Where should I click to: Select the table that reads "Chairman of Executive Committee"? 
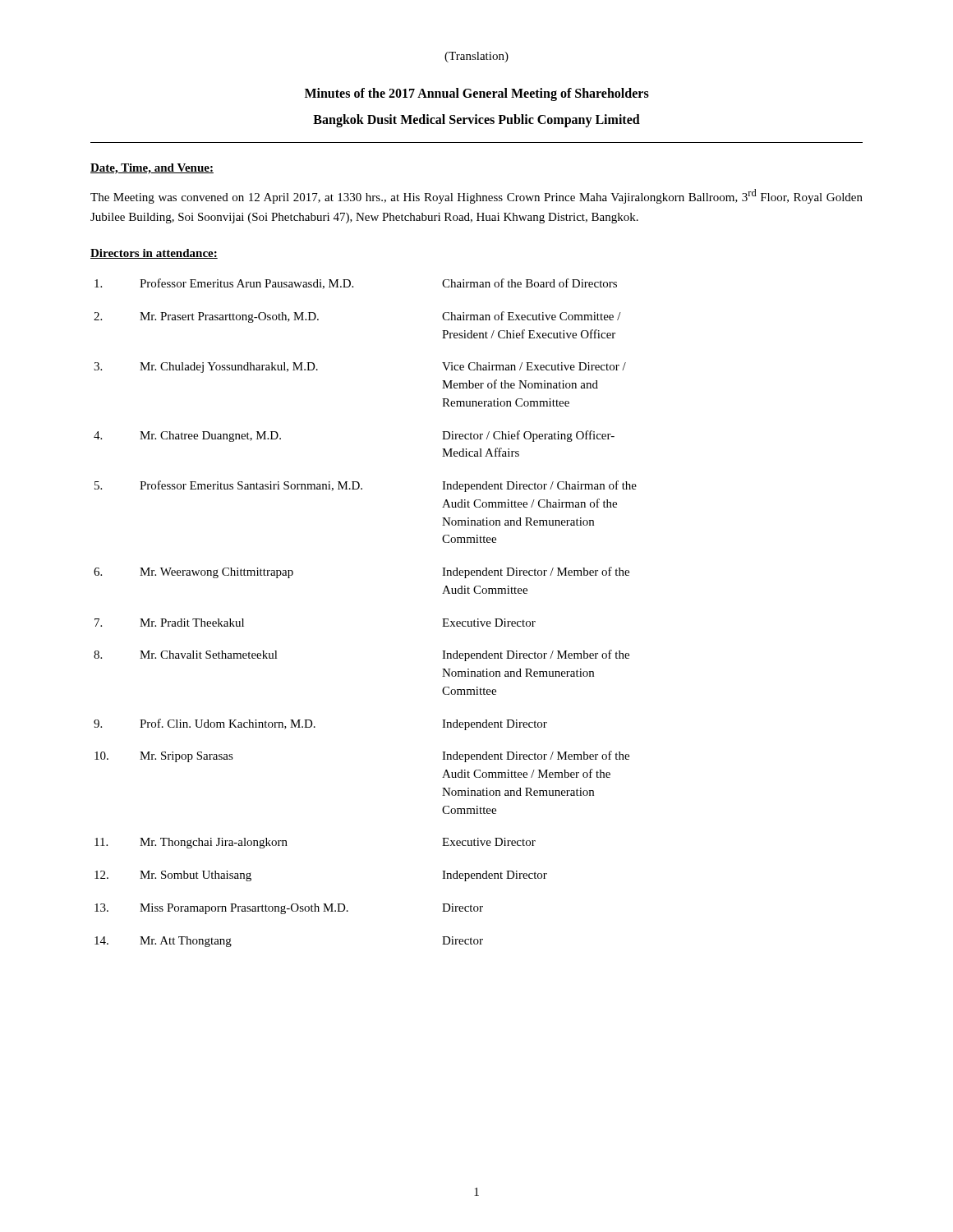476,615
